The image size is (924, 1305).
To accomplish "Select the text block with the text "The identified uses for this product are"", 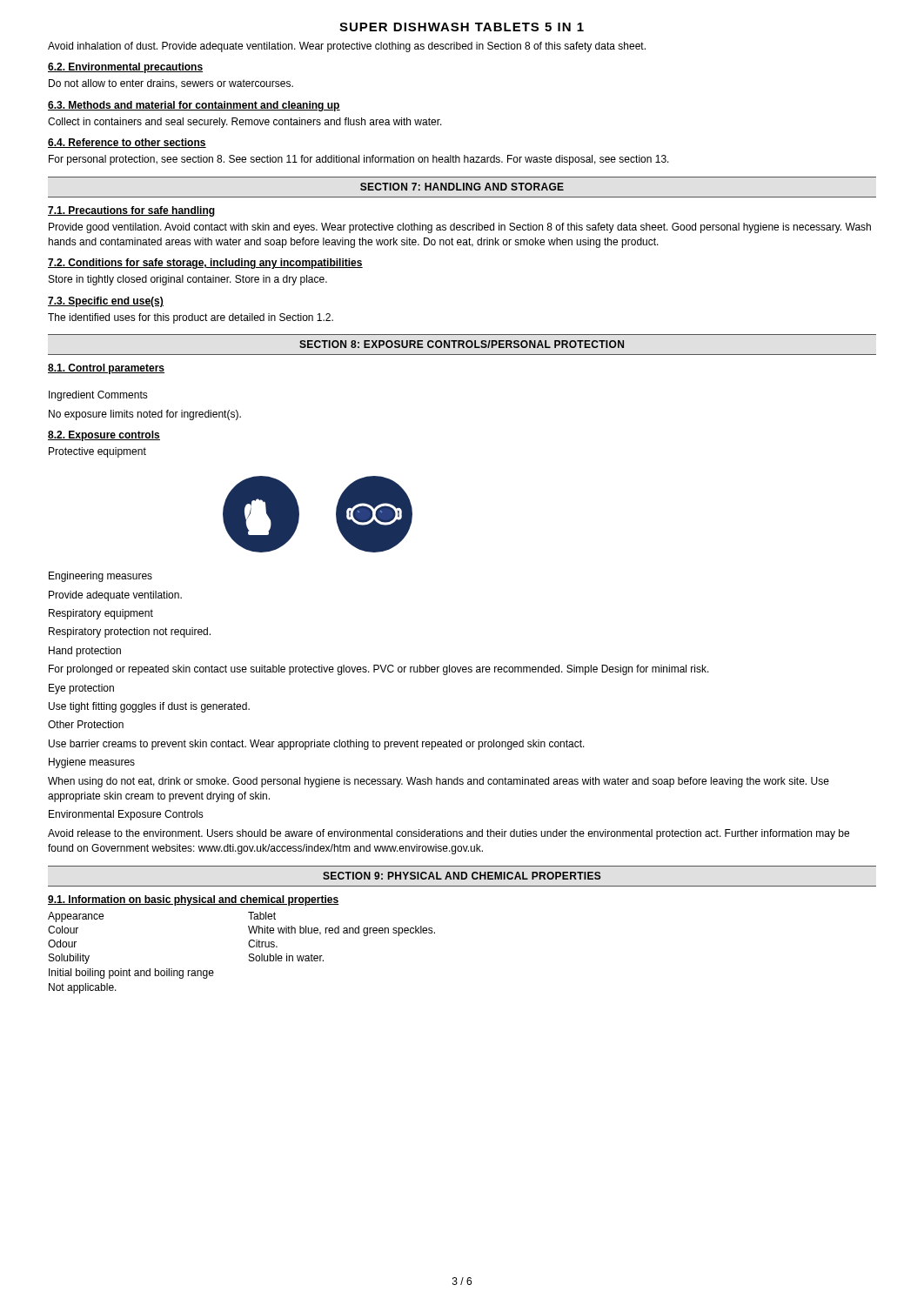I will click(x=191, y=317).
